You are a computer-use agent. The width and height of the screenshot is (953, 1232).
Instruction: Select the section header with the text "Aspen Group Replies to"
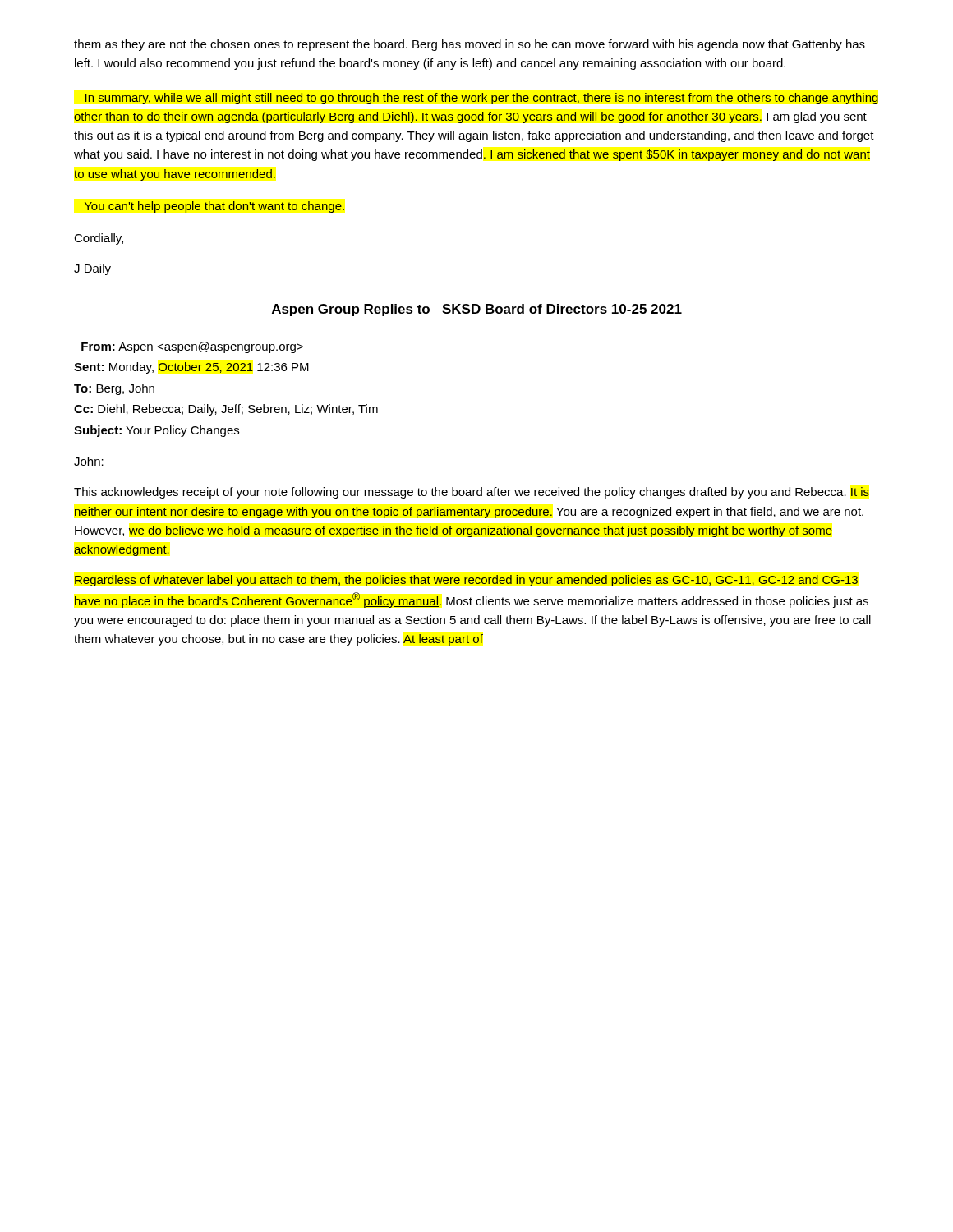pos(476,309)
